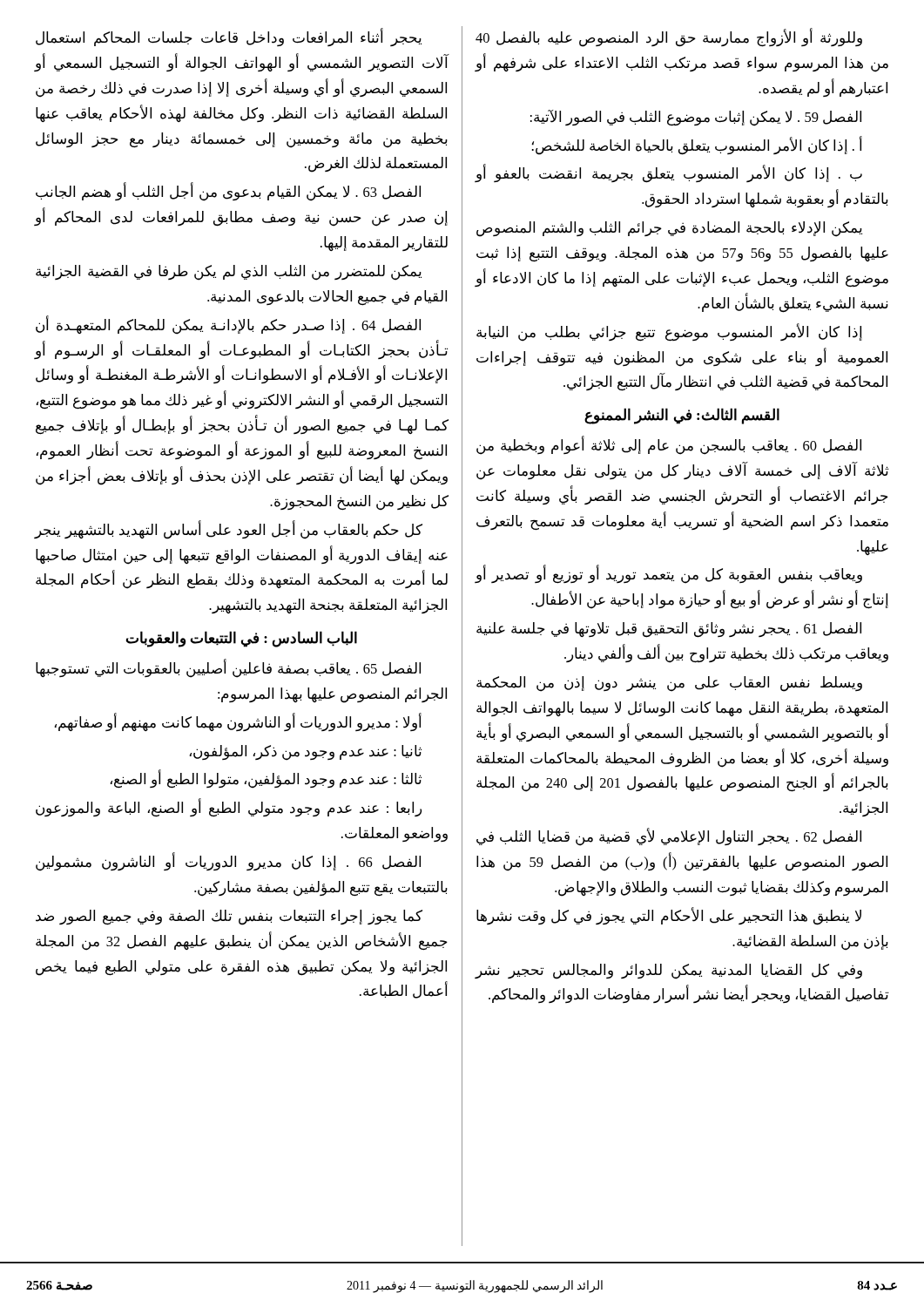The width and height of the screenshot is (924, 1307).
Task: Locate the text starting "الفصل 66 . إذا كان مديرو الدوريات أو"
Action: coord(242,876)
